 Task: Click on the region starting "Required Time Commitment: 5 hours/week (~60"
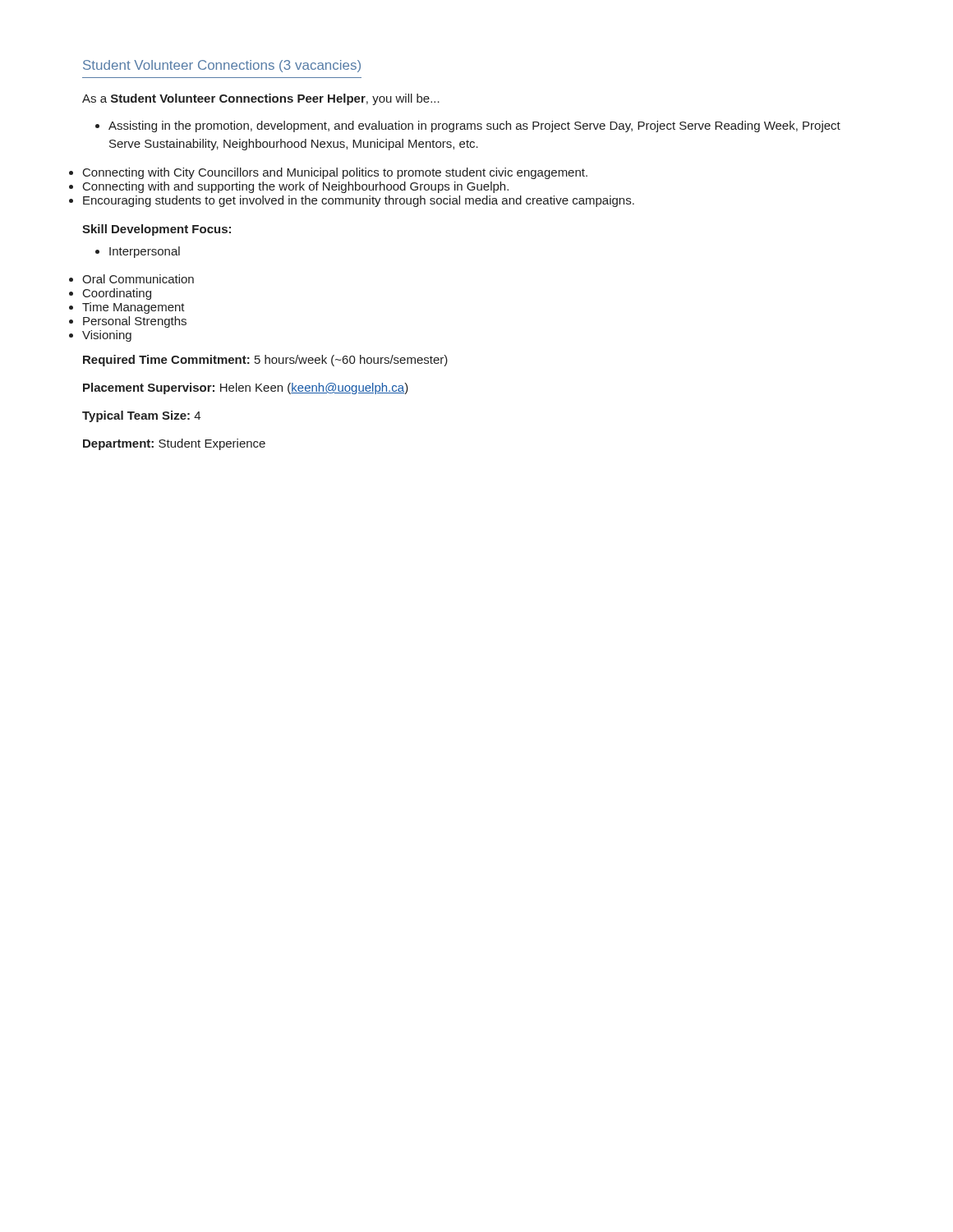(x=265, y=361)
